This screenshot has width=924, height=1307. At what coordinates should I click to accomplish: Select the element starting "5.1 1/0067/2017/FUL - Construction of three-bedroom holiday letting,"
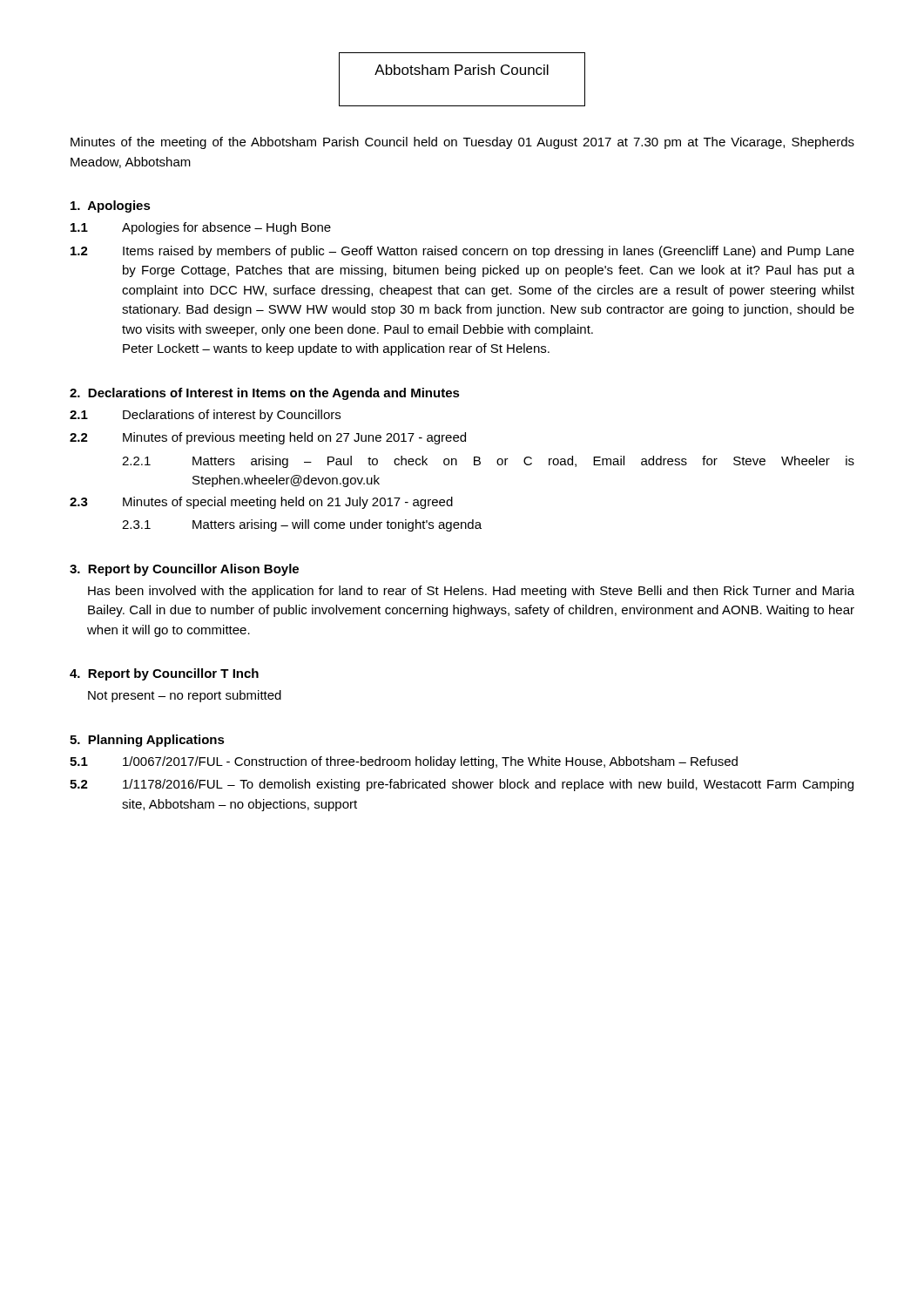click(462, 761)
